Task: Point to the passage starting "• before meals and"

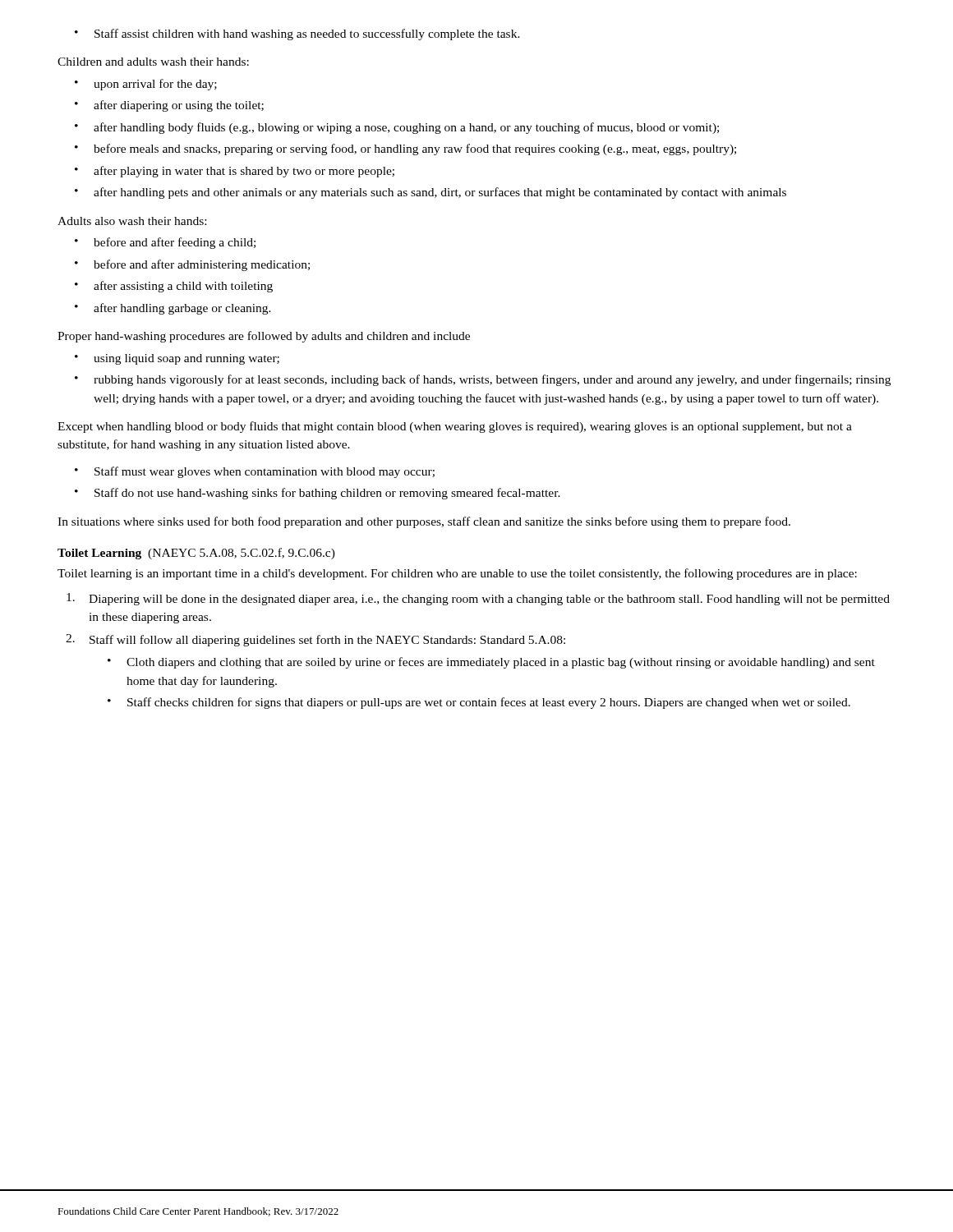Action: coord(485,149)
